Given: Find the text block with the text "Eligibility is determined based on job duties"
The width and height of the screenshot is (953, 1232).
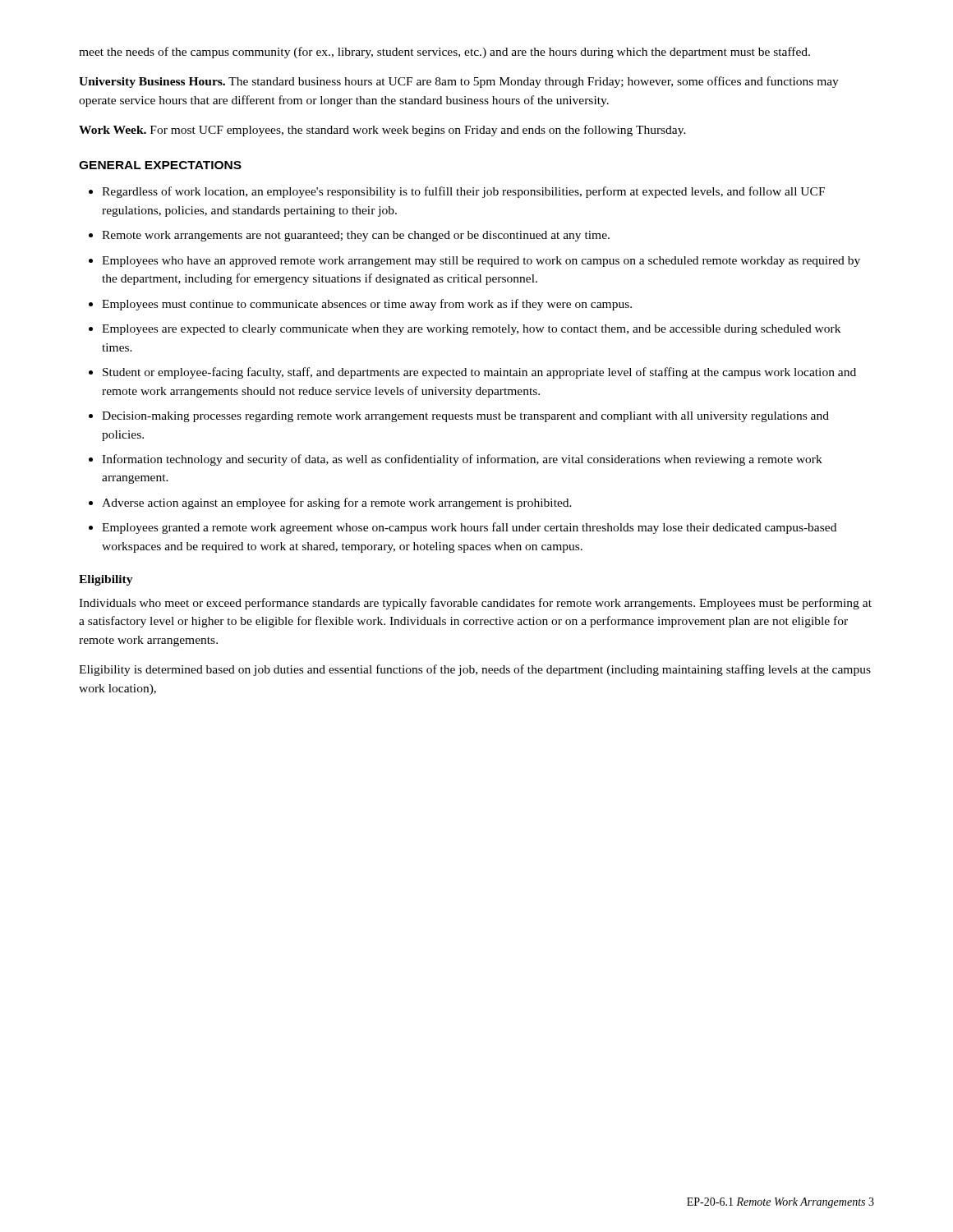Looking at the screenshot, I should [476, 679].
